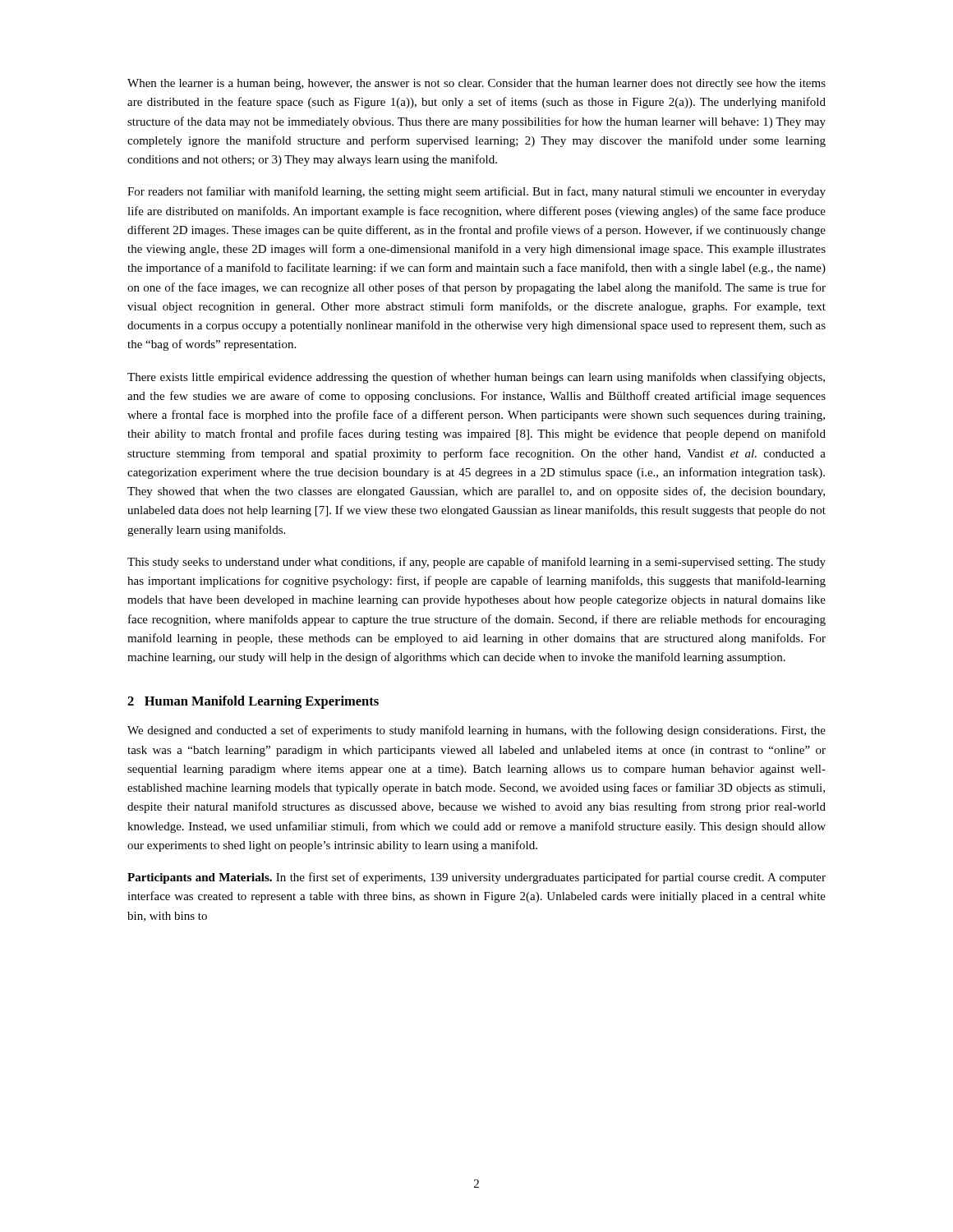The width and height of the screenshot is (953, 1232).
Task: Point to the block beginning "When the learner is"
Action: coord(476,121)
